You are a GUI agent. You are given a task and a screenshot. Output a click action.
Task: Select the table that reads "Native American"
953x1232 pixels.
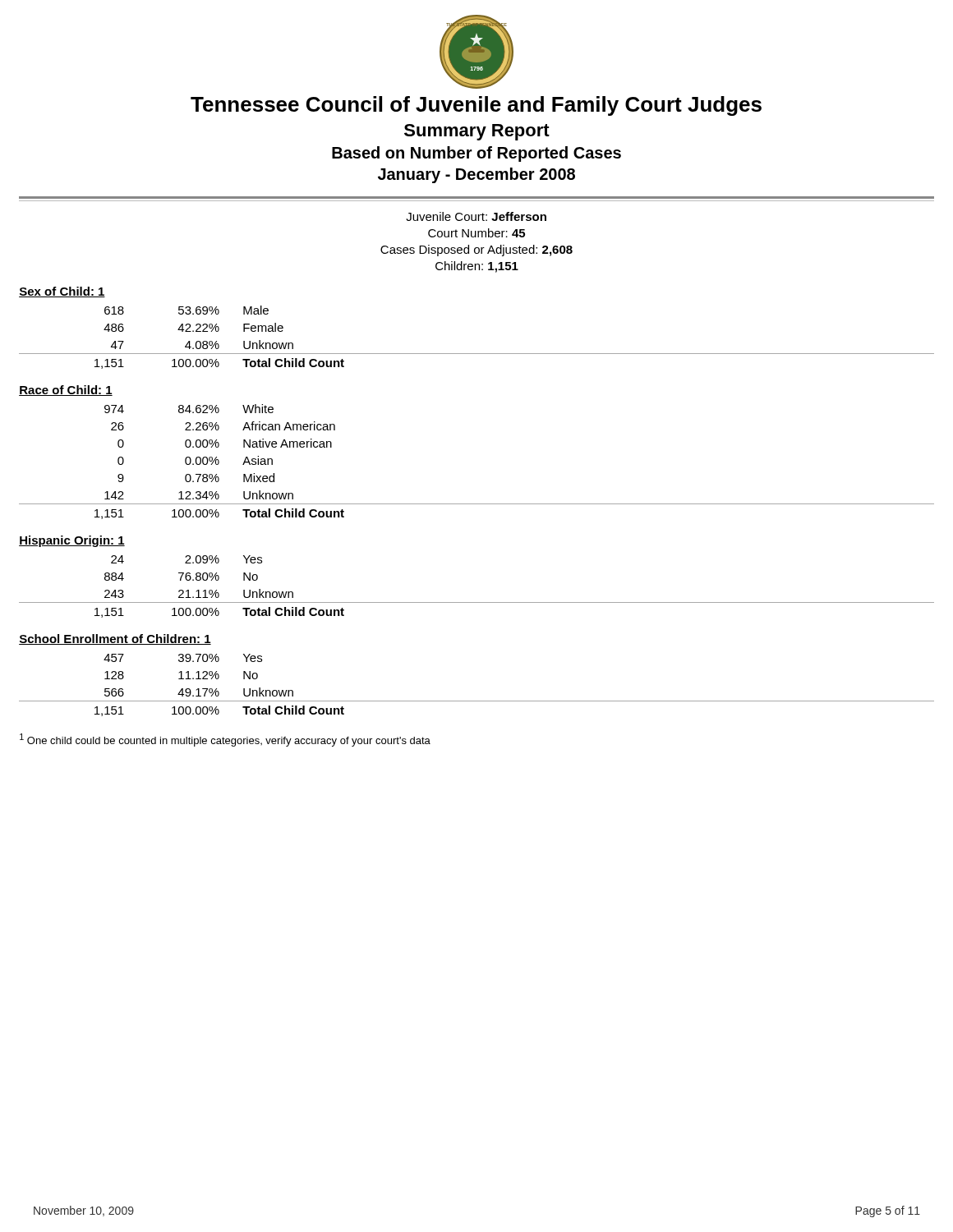point(476,461)
